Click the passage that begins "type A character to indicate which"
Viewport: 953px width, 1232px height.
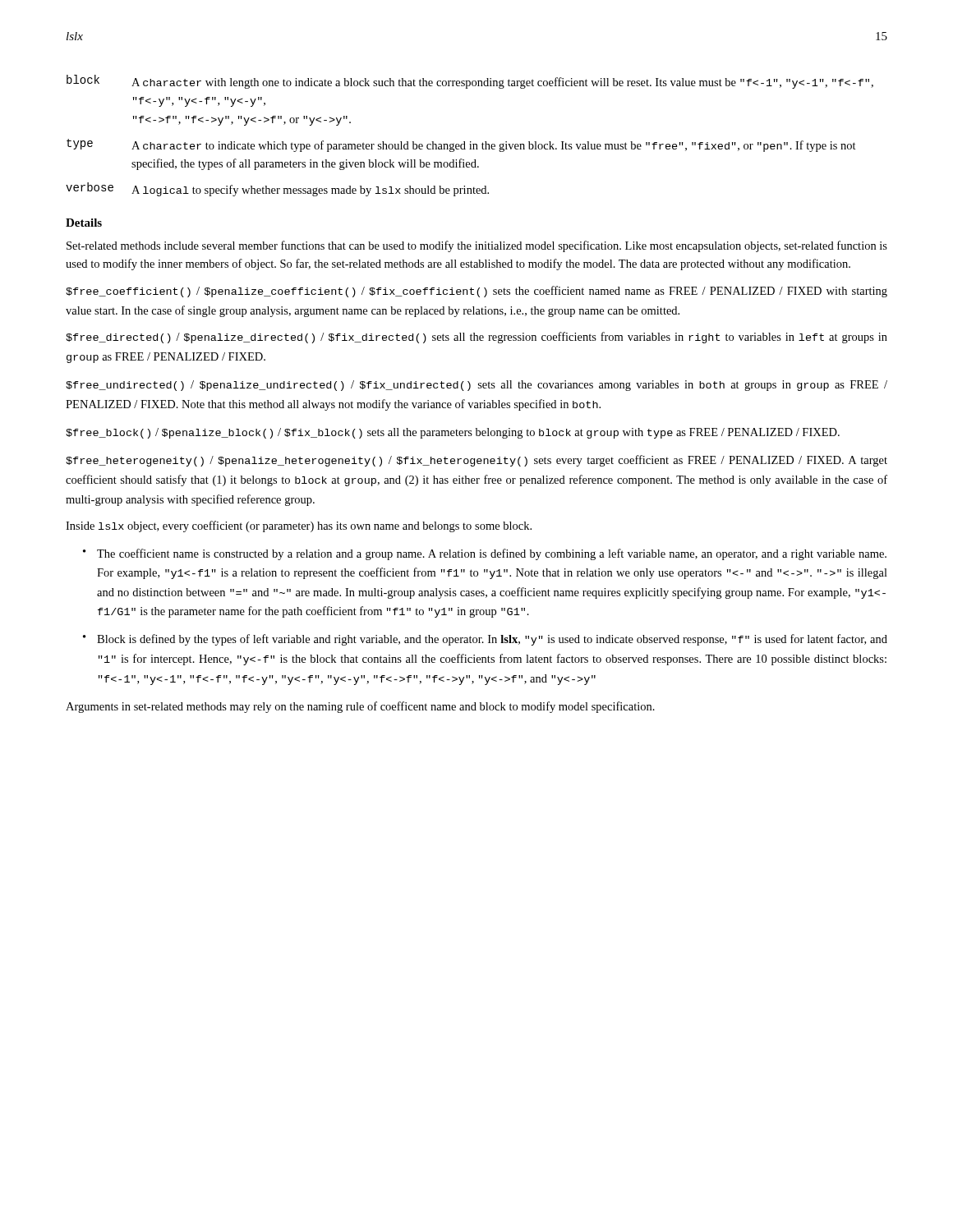point(476,155)
